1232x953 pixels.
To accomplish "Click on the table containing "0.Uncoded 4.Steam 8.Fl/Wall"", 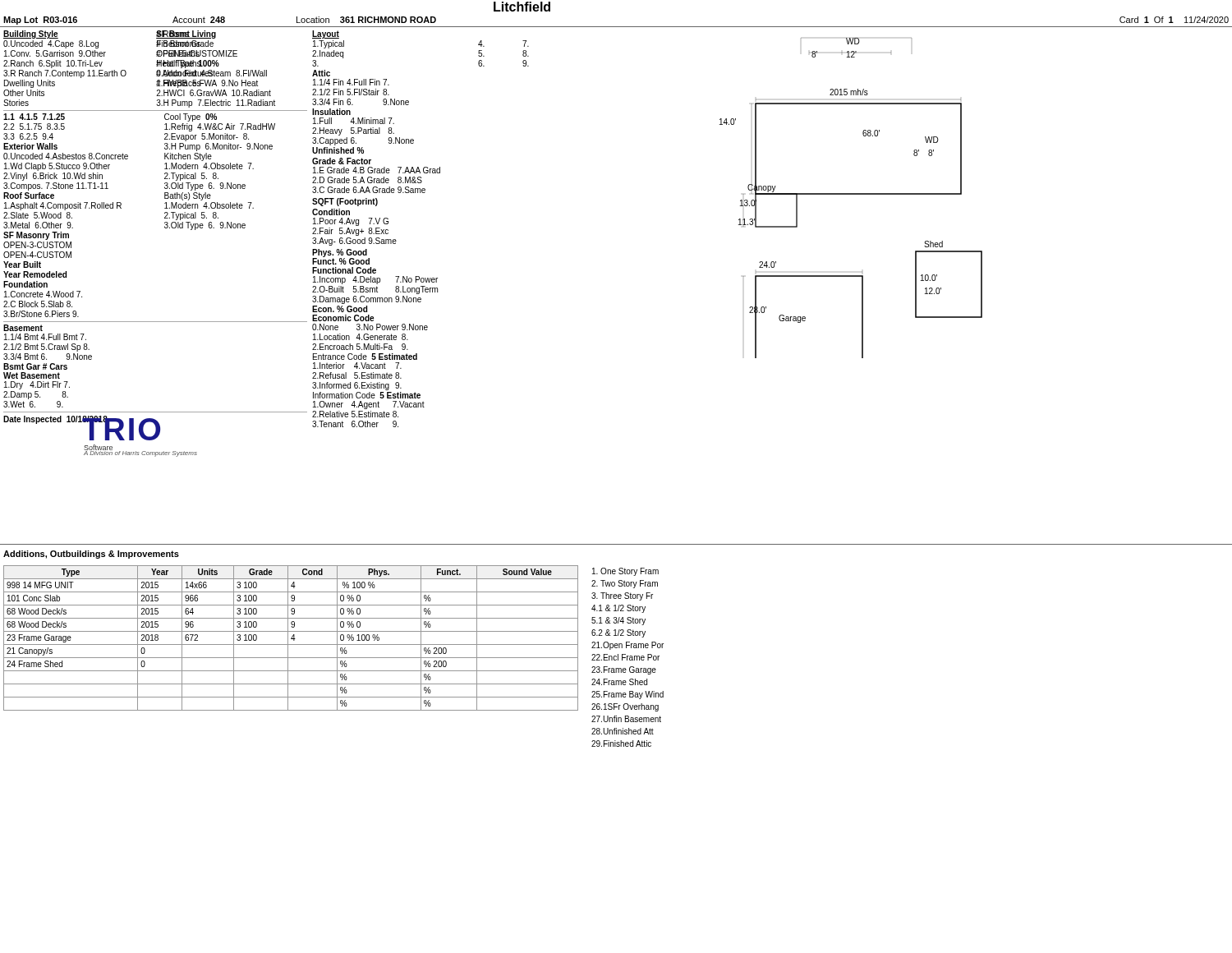I will [x=155, y=227].
